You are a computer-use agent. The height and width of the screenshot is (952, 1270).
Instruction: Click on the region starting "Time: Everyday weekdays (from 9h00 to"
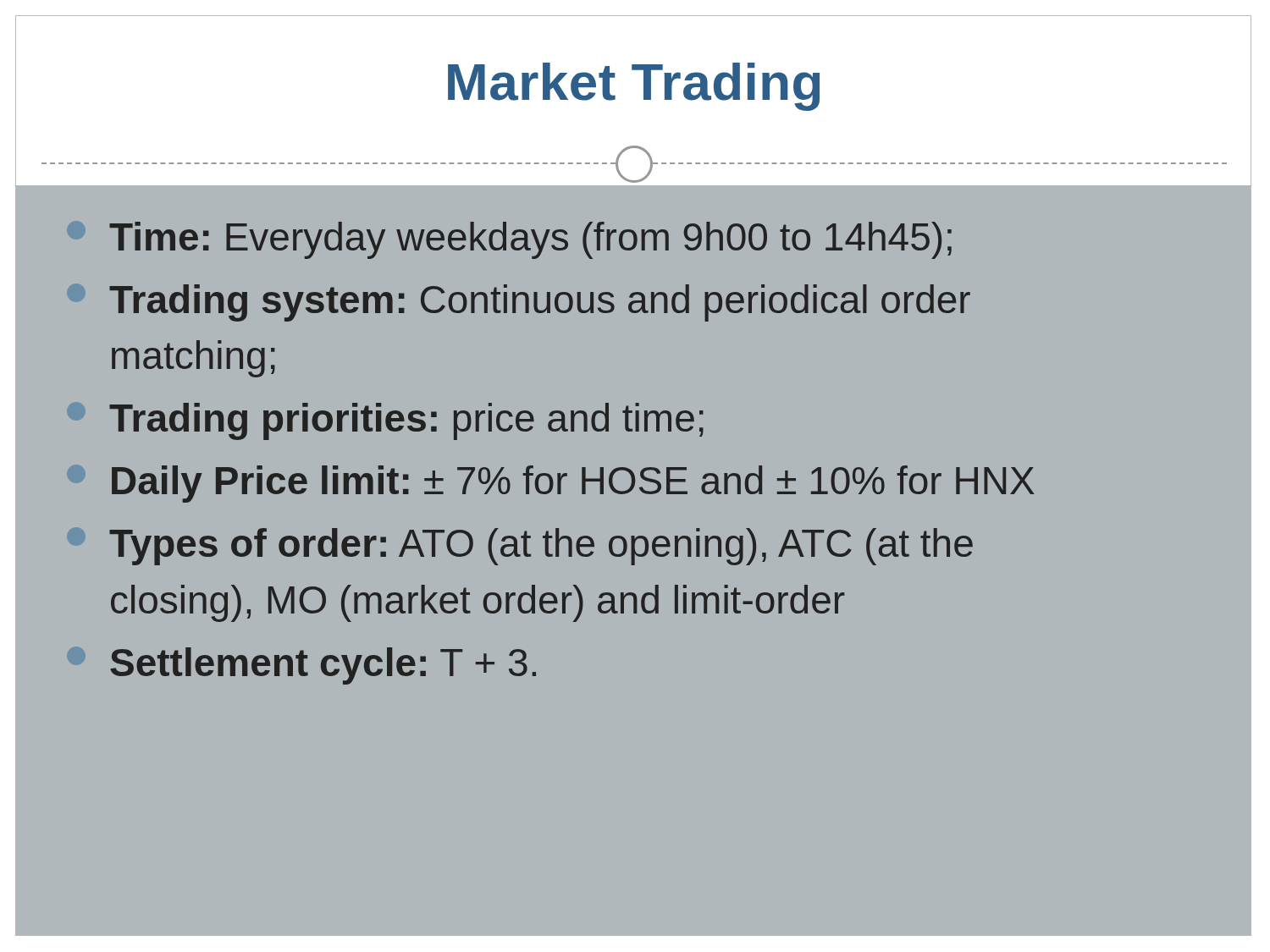pos(630,237)
